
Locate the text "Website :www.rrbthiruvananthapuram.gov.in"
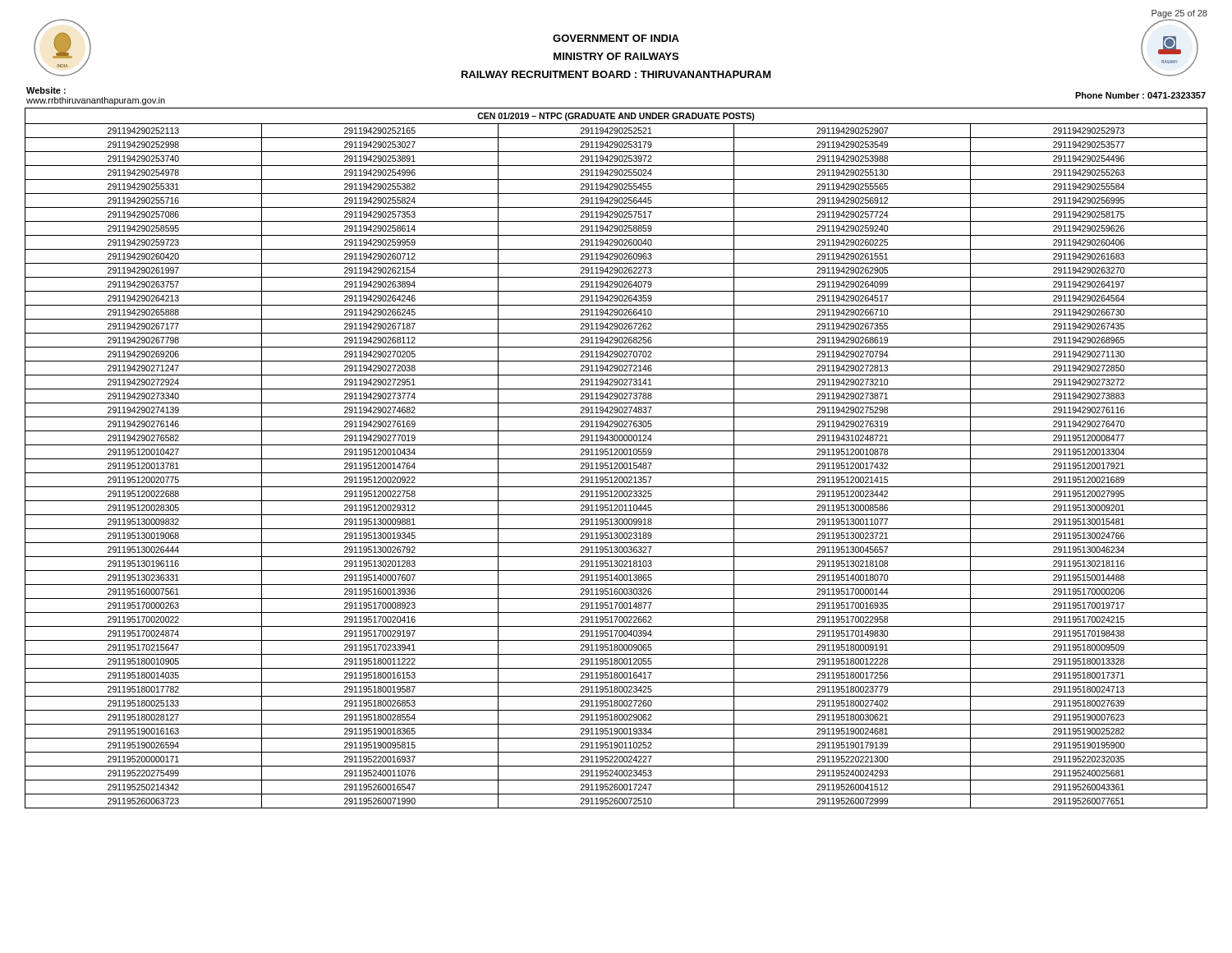[96, 96]
